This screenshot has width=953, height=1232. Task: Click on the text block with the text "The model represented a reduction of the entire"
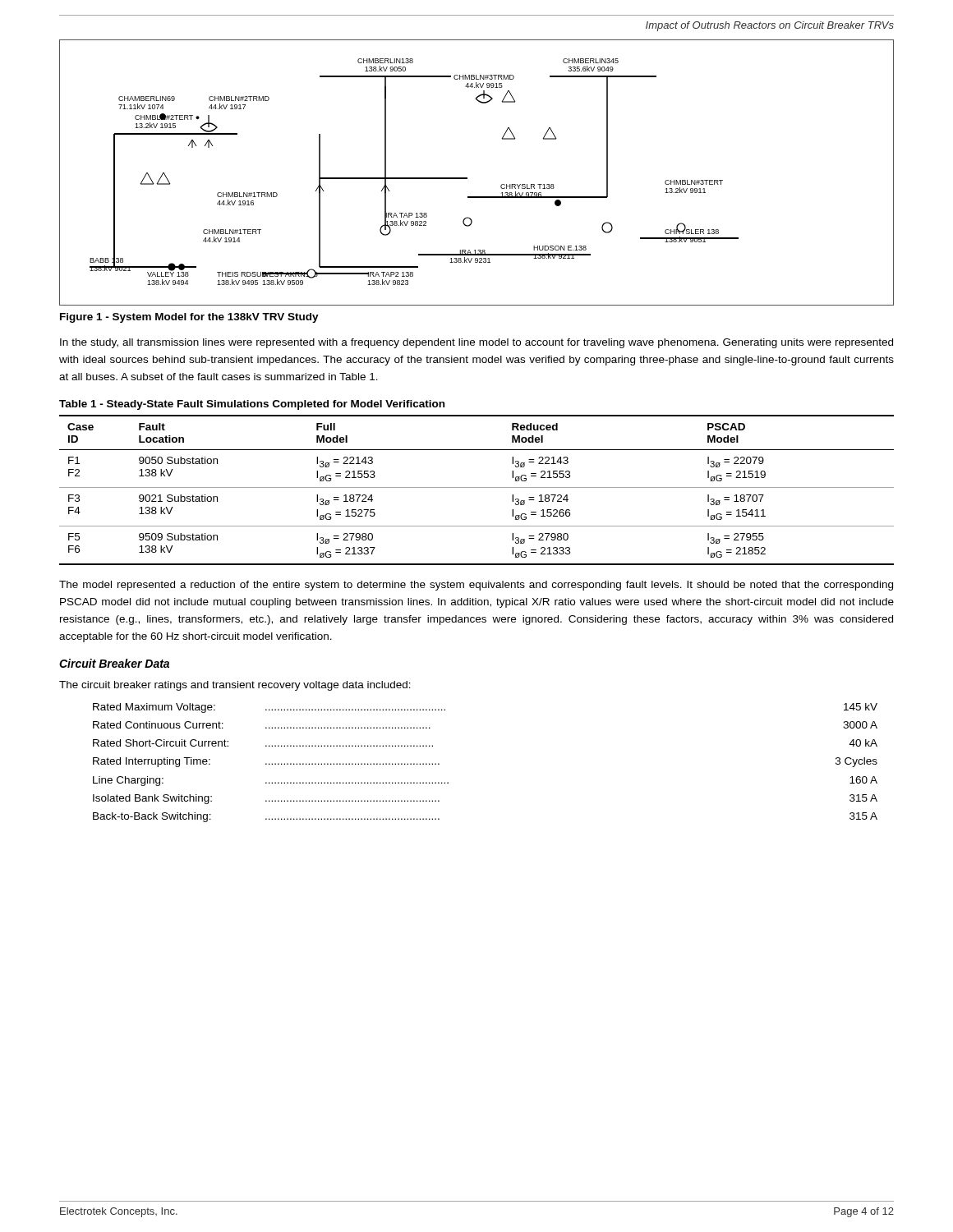click(476, 610)
